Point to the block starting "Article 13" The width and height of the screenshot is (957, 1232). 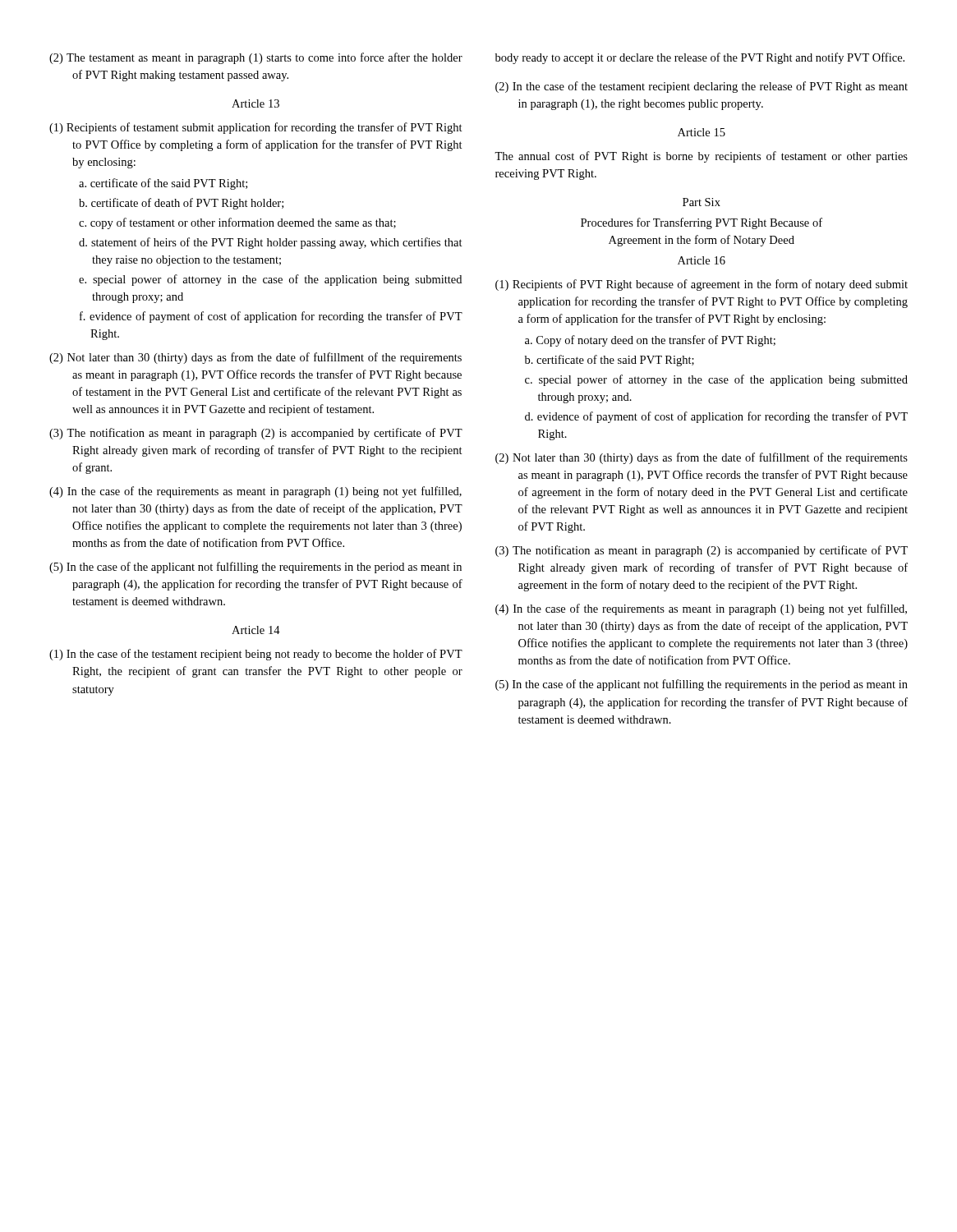256,104
